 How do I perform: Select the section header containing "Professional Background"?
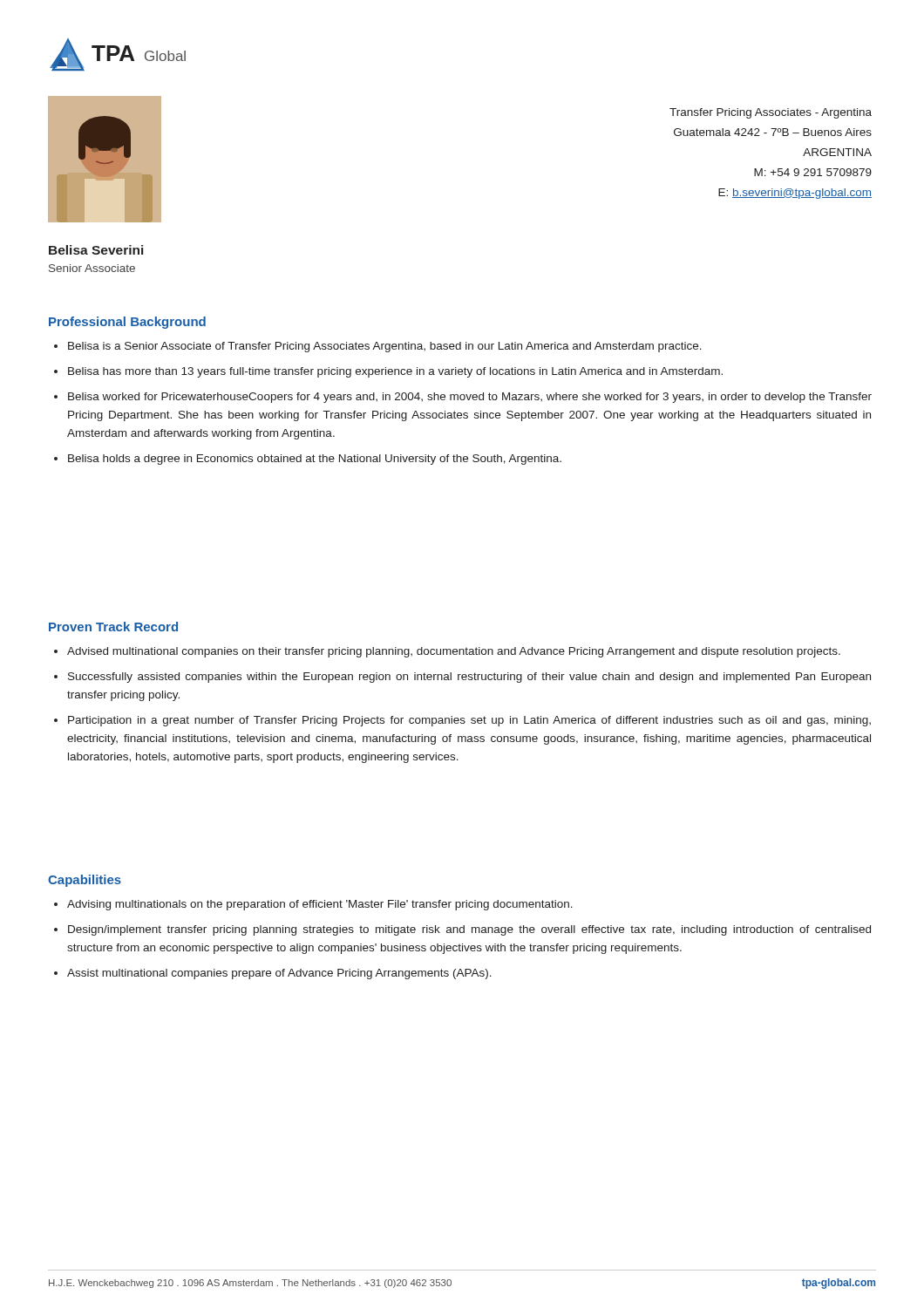tap(127, 321)
